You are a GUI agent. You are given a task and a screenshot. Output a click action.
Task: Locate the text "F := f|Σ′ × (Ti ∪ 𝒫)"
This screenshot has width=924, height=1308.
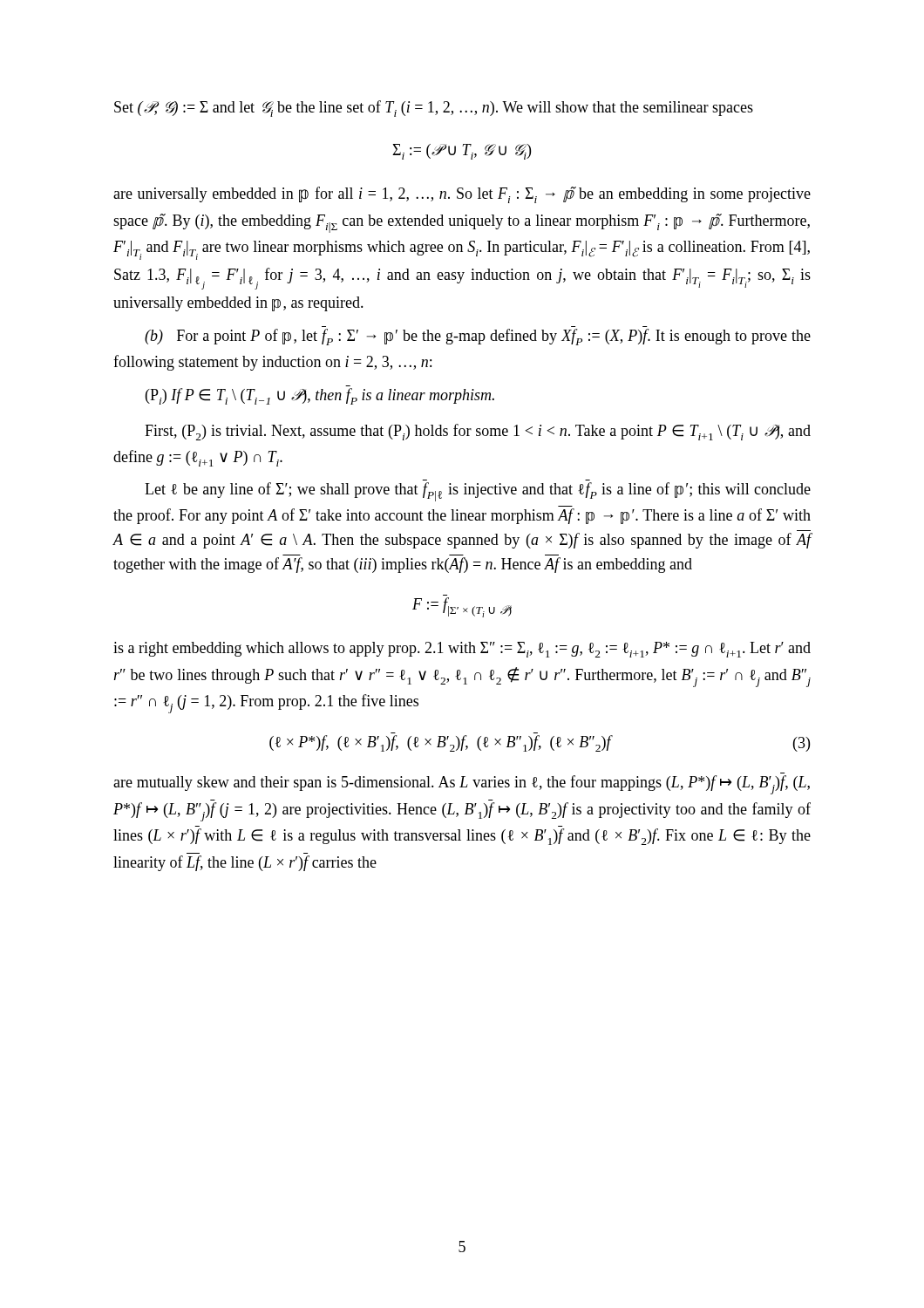click(x=462, y=607)
